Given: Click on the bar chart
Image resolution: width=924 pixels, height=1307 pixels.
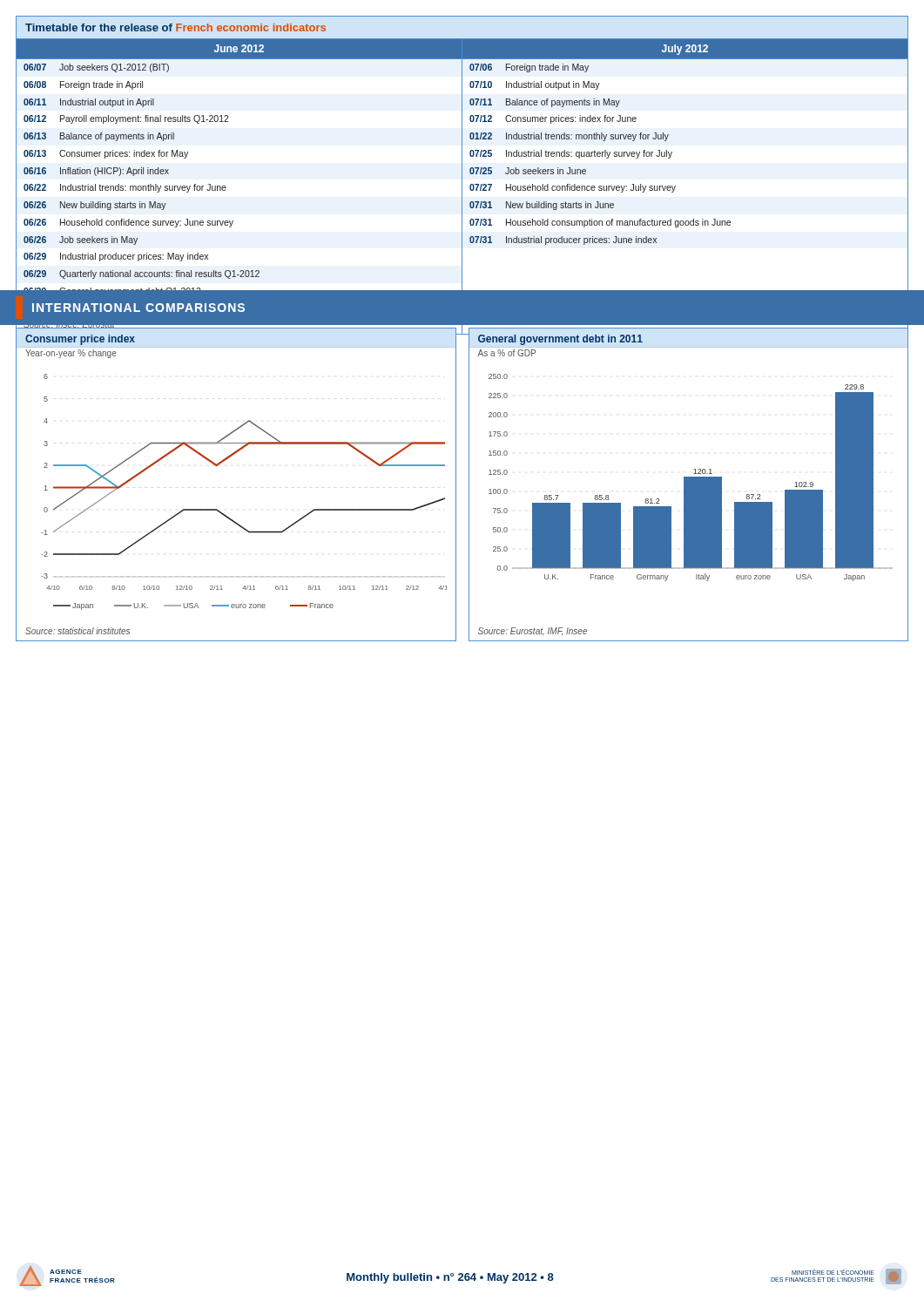Looking at the screenshot, I should [x=688, y=485].
